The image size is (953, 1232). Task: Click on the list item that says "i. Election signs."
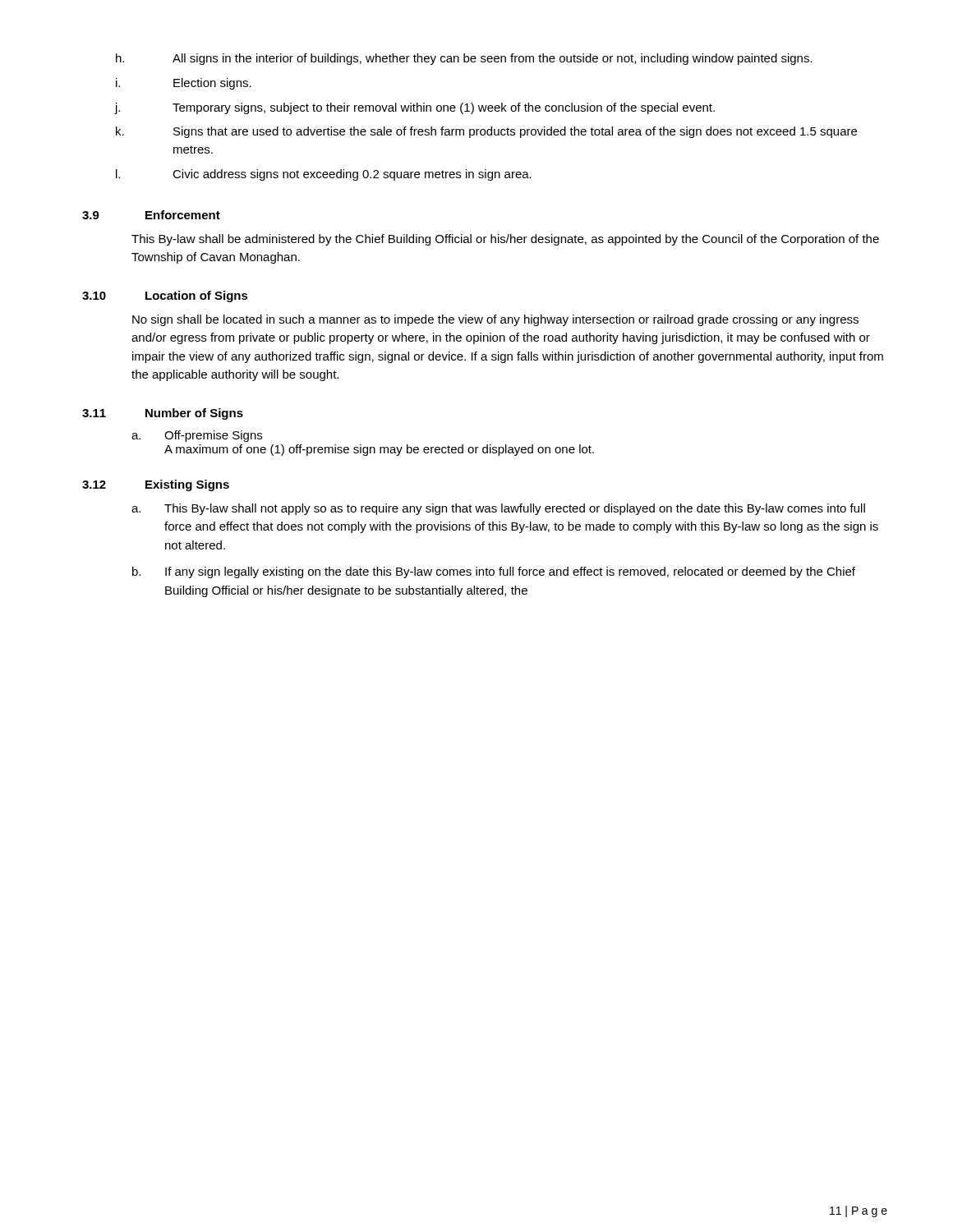184,84
